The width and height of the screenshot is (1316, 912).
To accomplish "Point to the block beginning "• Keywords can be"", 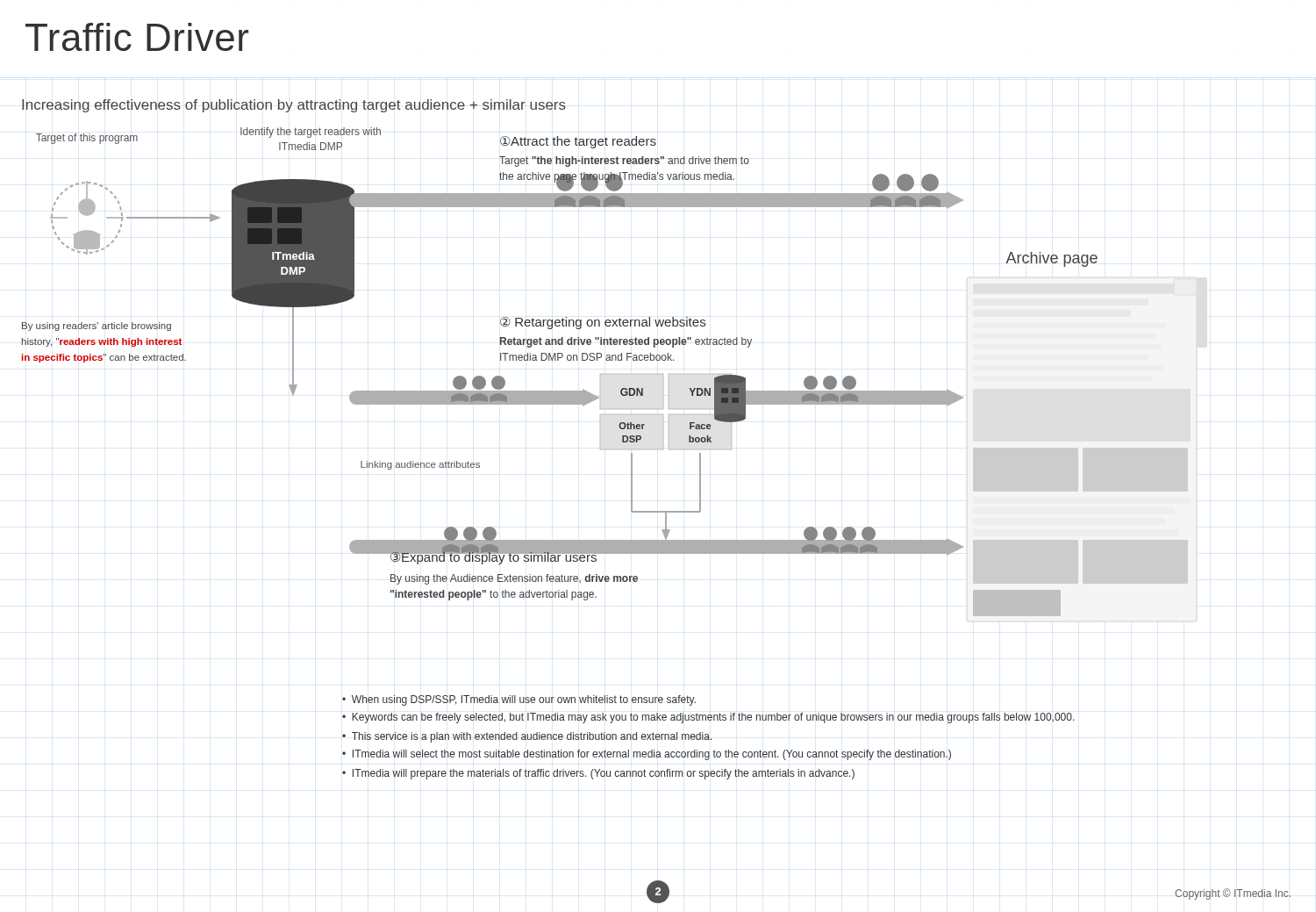I will 709,717.
